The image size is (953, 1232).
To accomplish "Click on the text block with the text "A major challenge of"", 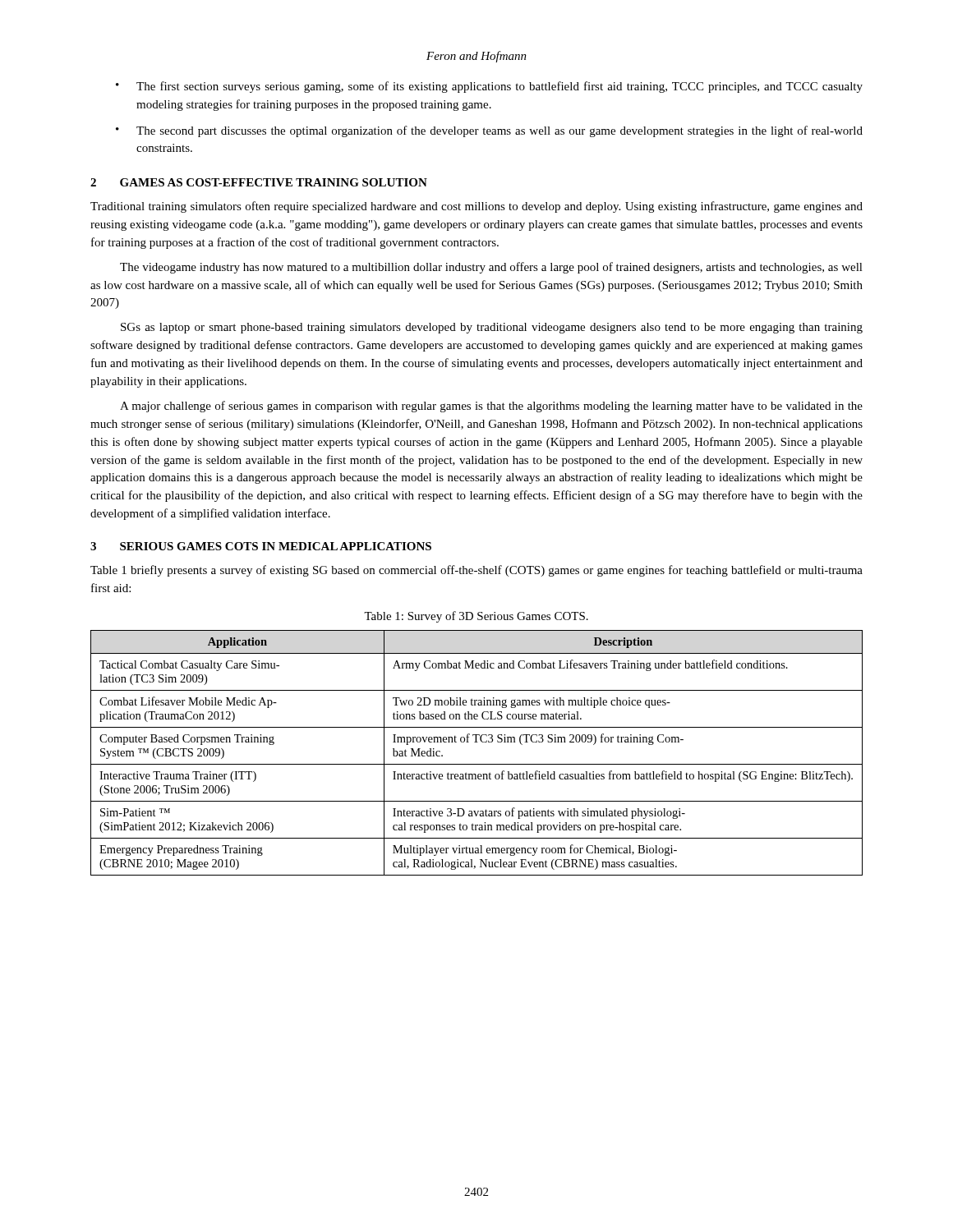I will pyautogui.click(x=476, y=460).
